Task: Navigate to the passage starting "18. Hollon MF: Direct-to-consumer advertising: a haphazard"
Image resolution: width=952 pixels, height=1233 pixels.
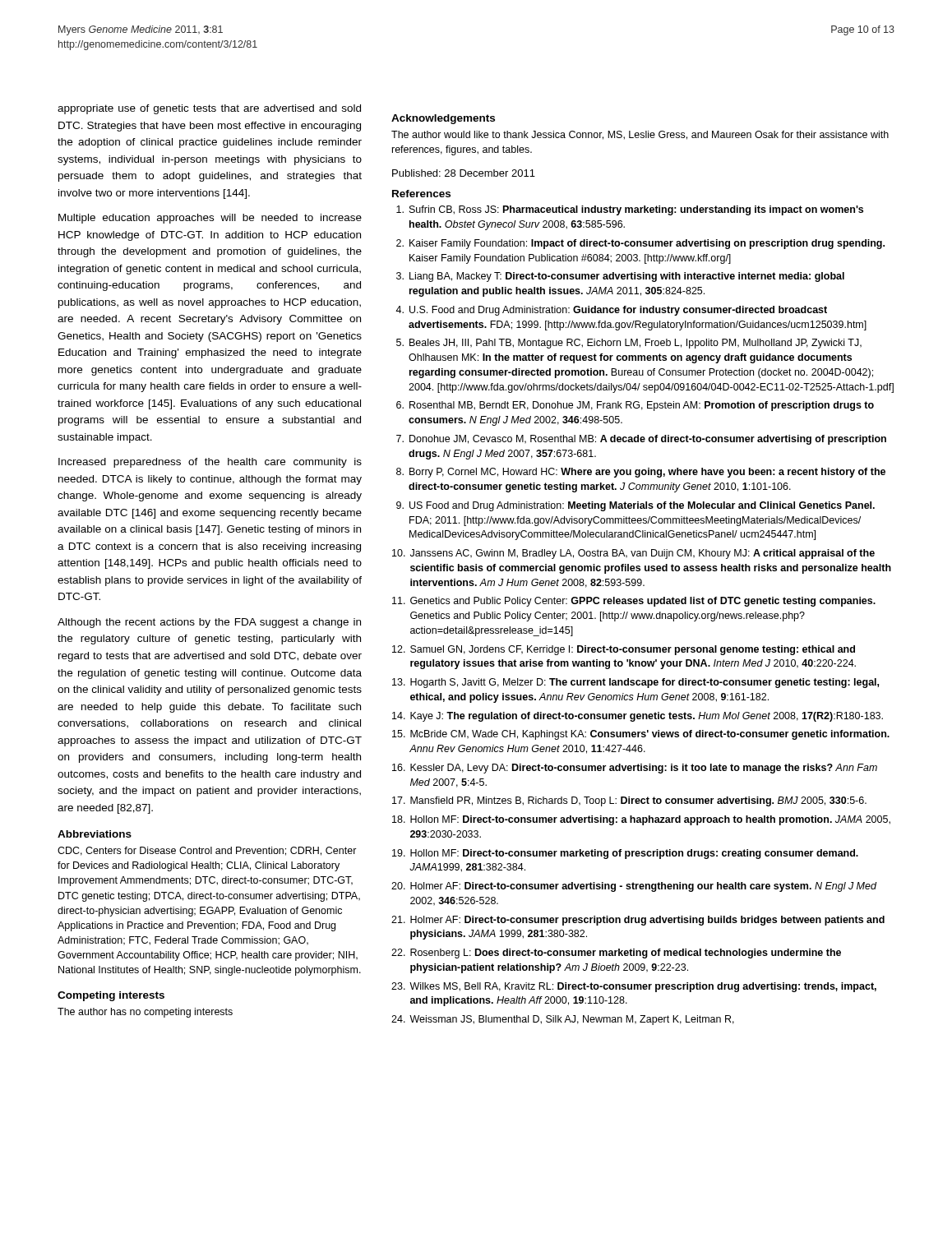Action: point(643,828)
